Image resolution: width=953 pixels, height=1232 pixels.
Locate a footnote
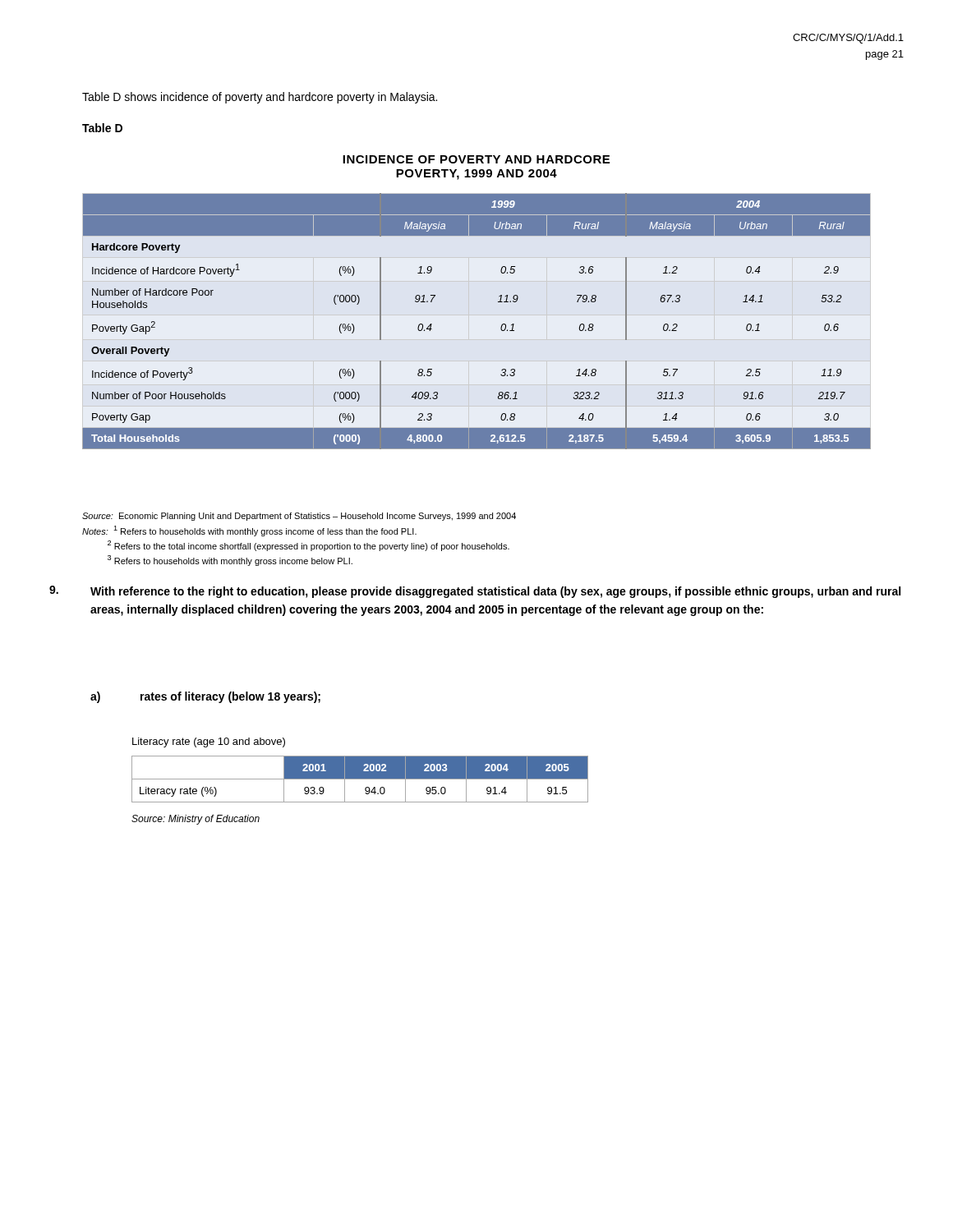tap(299, 538)
